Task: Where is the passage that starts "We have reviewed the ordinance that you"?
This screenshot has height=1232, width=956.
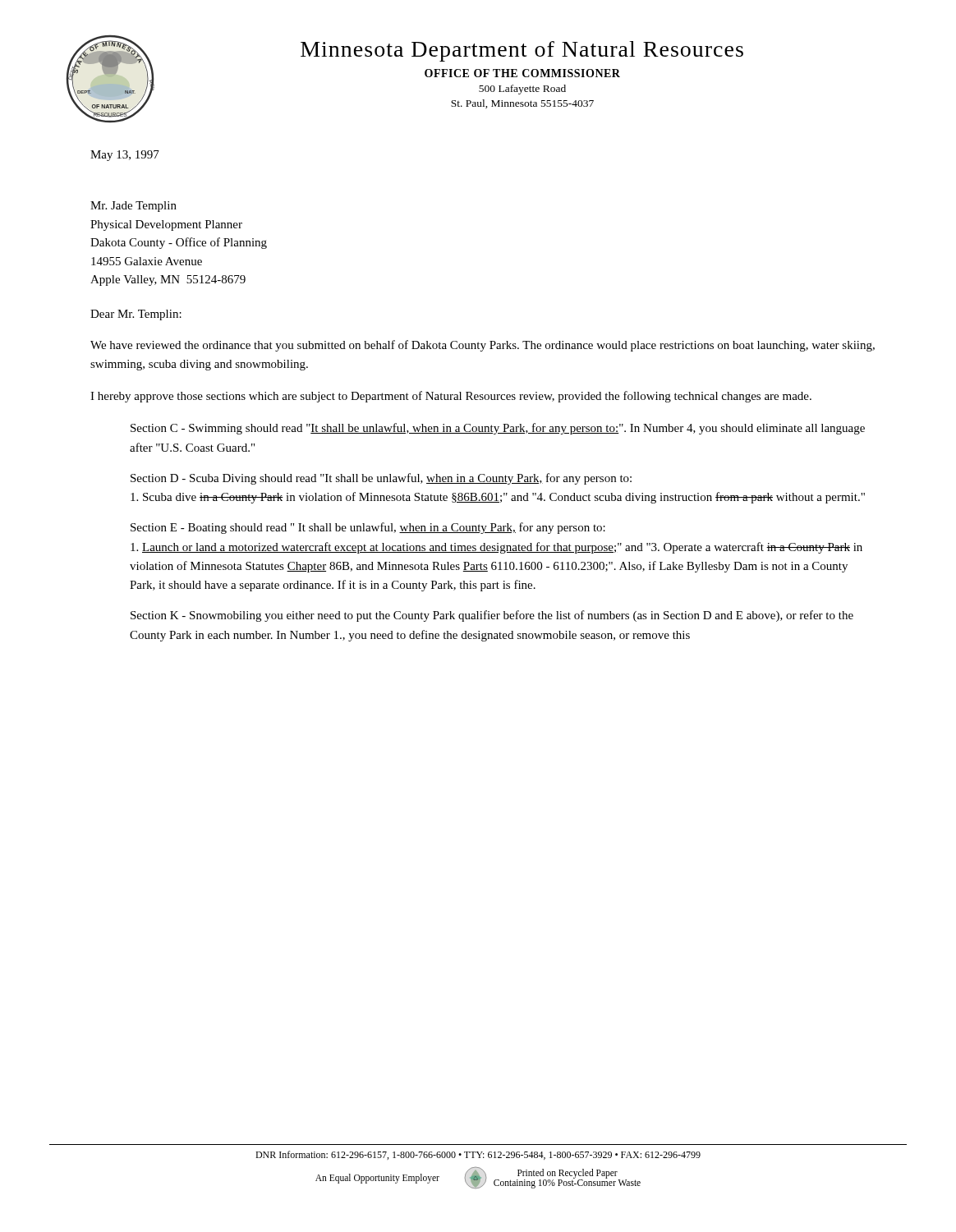Action: pyautogui.click(x=486, y=355)
